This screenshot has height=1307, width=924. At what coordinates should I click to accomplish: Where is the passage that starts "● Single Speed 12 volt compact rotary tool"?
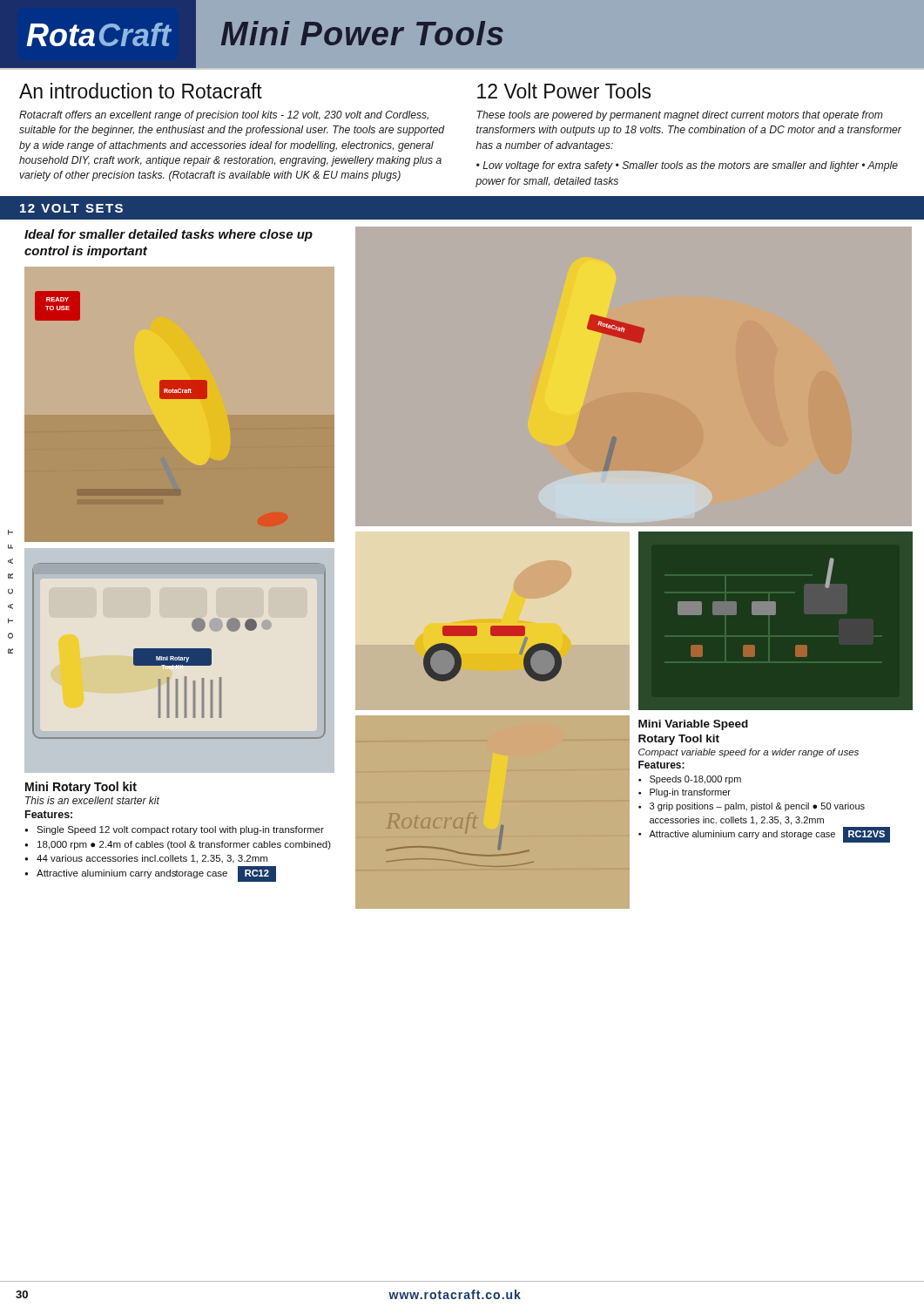coord(174,830)
